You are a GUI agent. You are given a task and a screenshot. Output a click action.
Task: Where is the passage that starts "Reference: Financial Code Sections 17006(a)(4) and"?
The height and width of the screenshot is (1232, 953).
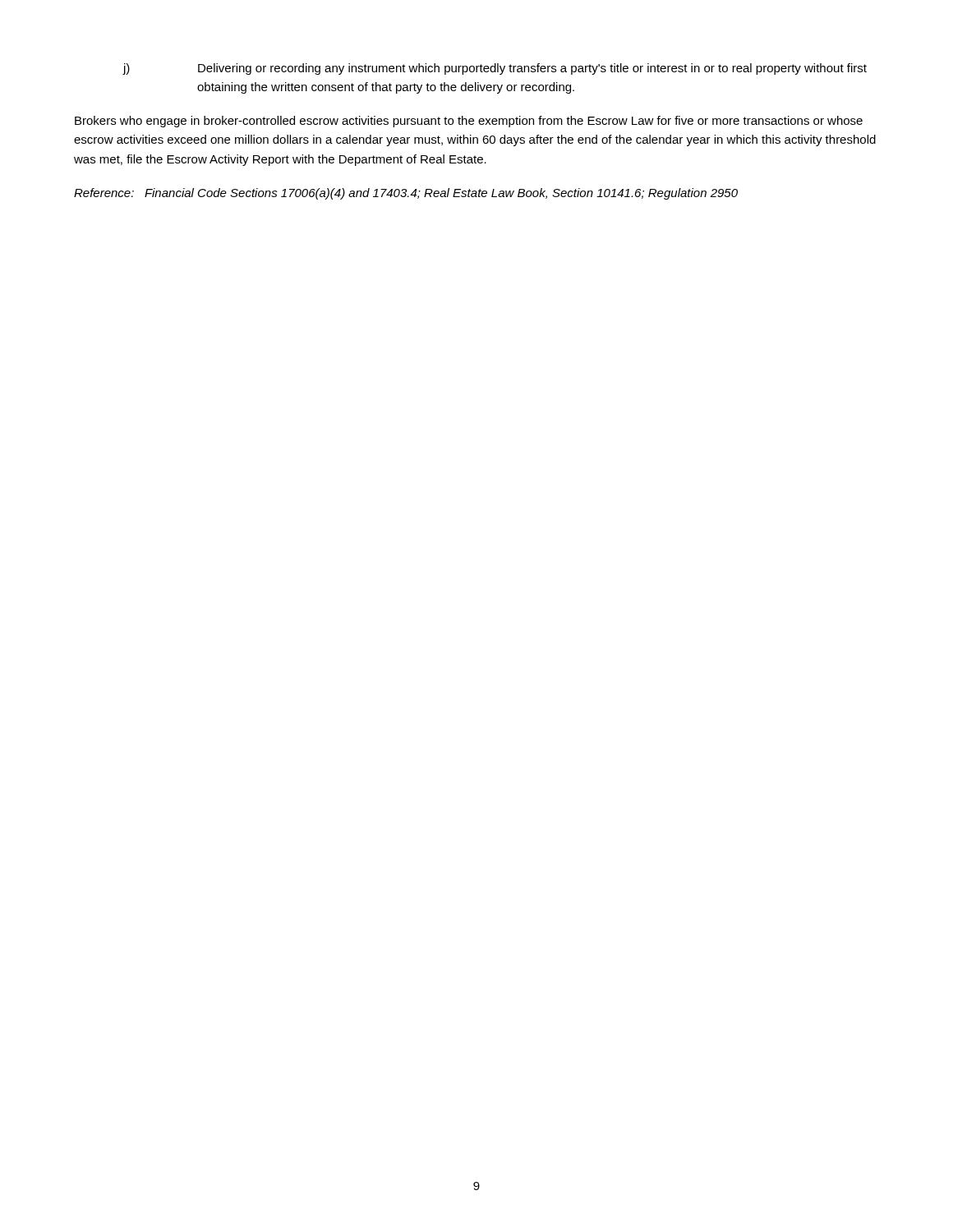(406, 192)
